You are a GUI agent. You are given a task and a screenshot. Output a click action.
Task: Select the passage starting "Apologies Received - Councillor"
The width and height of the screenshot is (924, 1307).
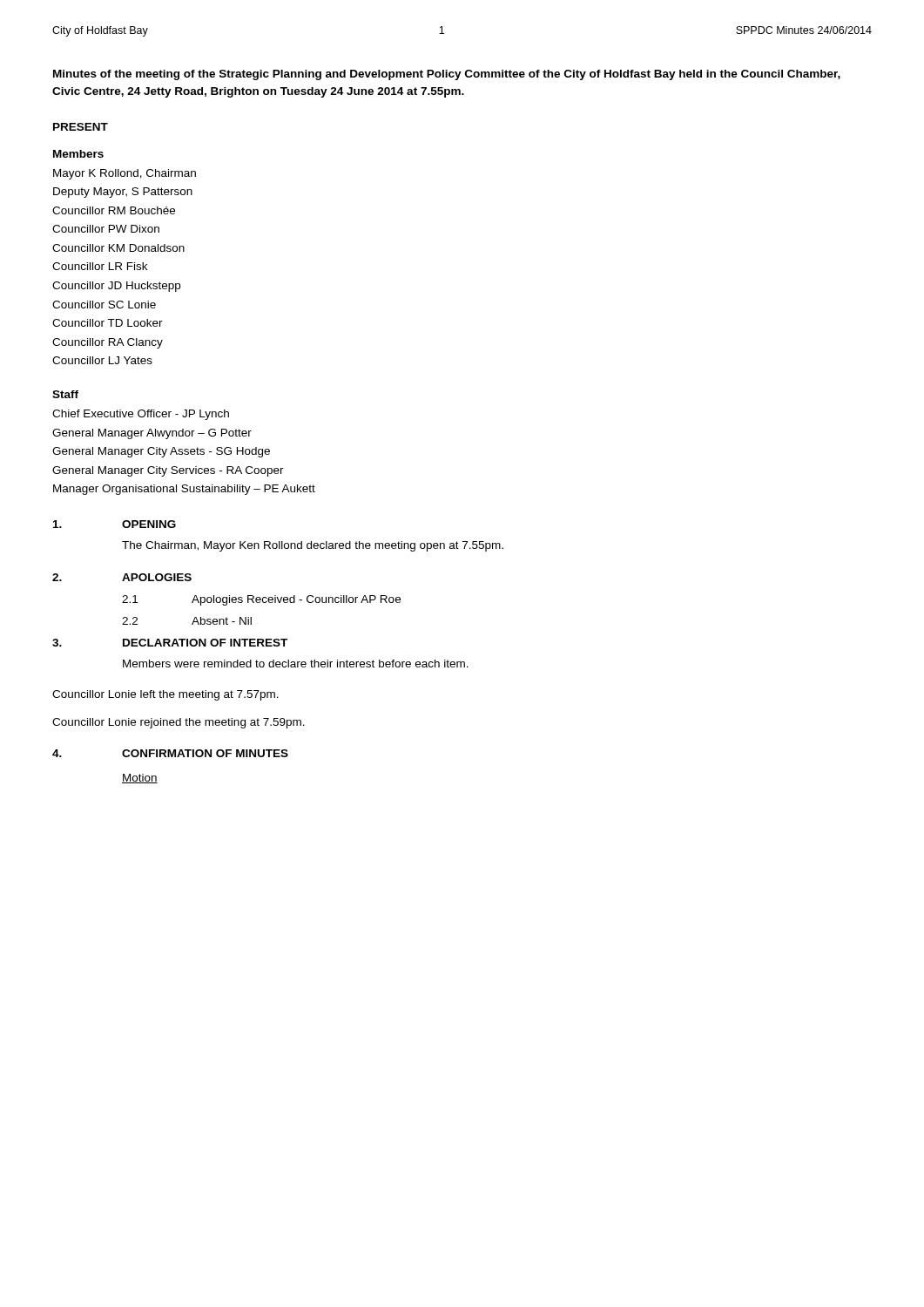296,599
